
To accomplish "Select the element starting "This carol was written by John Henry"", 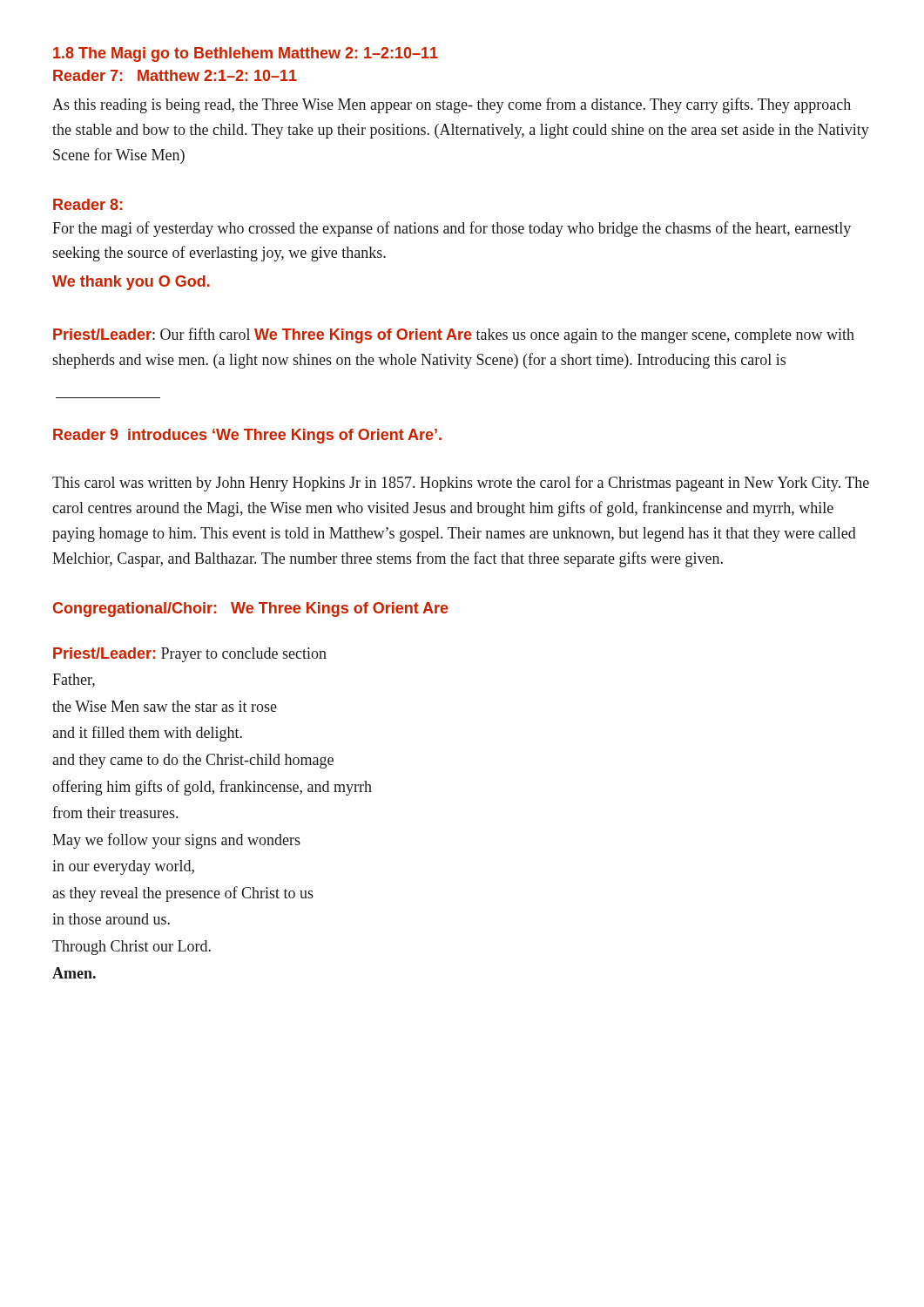I will pos(461,521).
